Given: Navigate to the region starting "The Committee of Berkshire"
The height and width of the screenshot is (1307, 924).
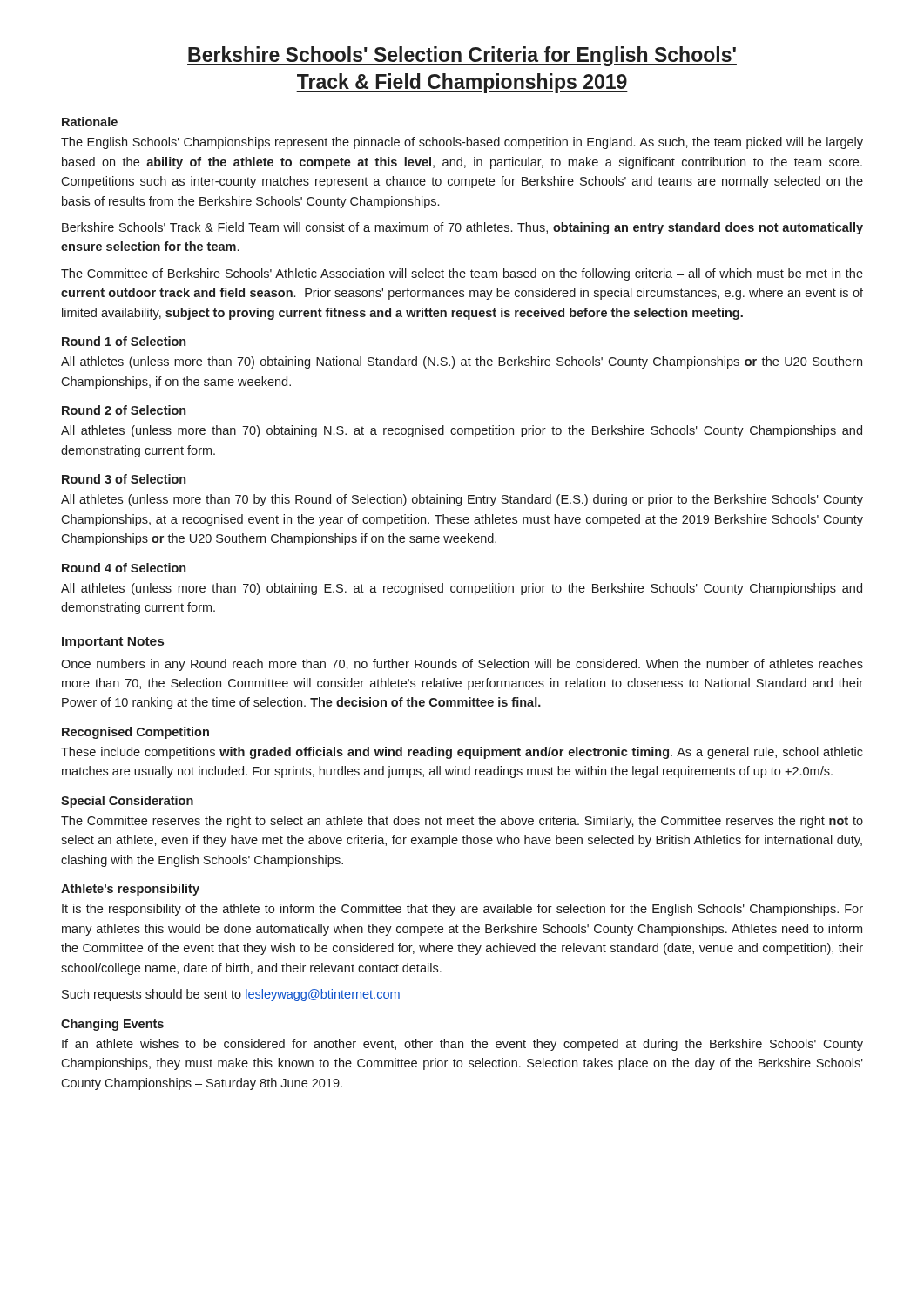Looking at the screenshot, I should point(462,293).
